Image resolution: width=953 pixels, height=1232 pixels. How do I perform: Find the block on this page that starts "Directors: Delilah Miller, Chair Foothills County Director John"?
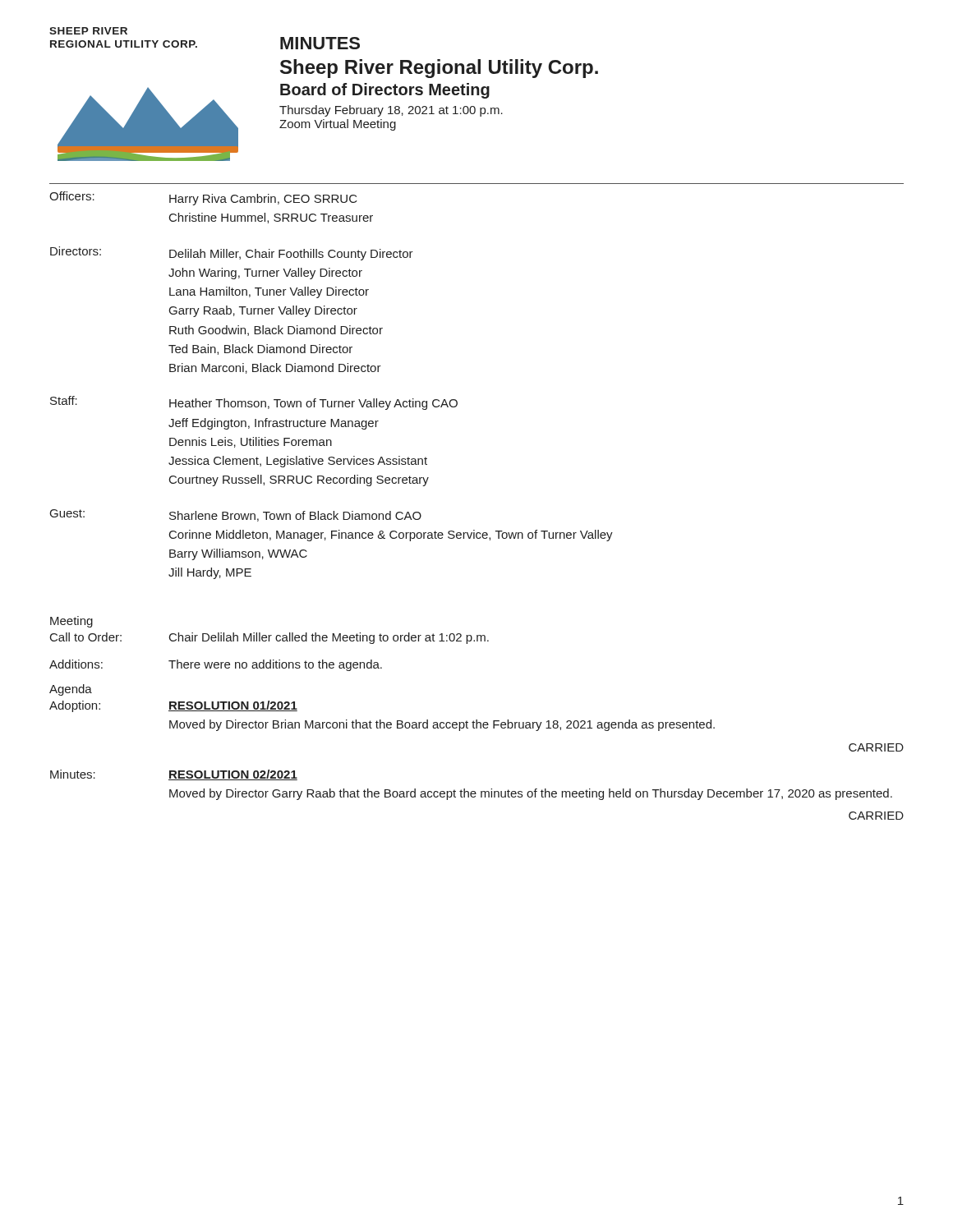(232, 253)
